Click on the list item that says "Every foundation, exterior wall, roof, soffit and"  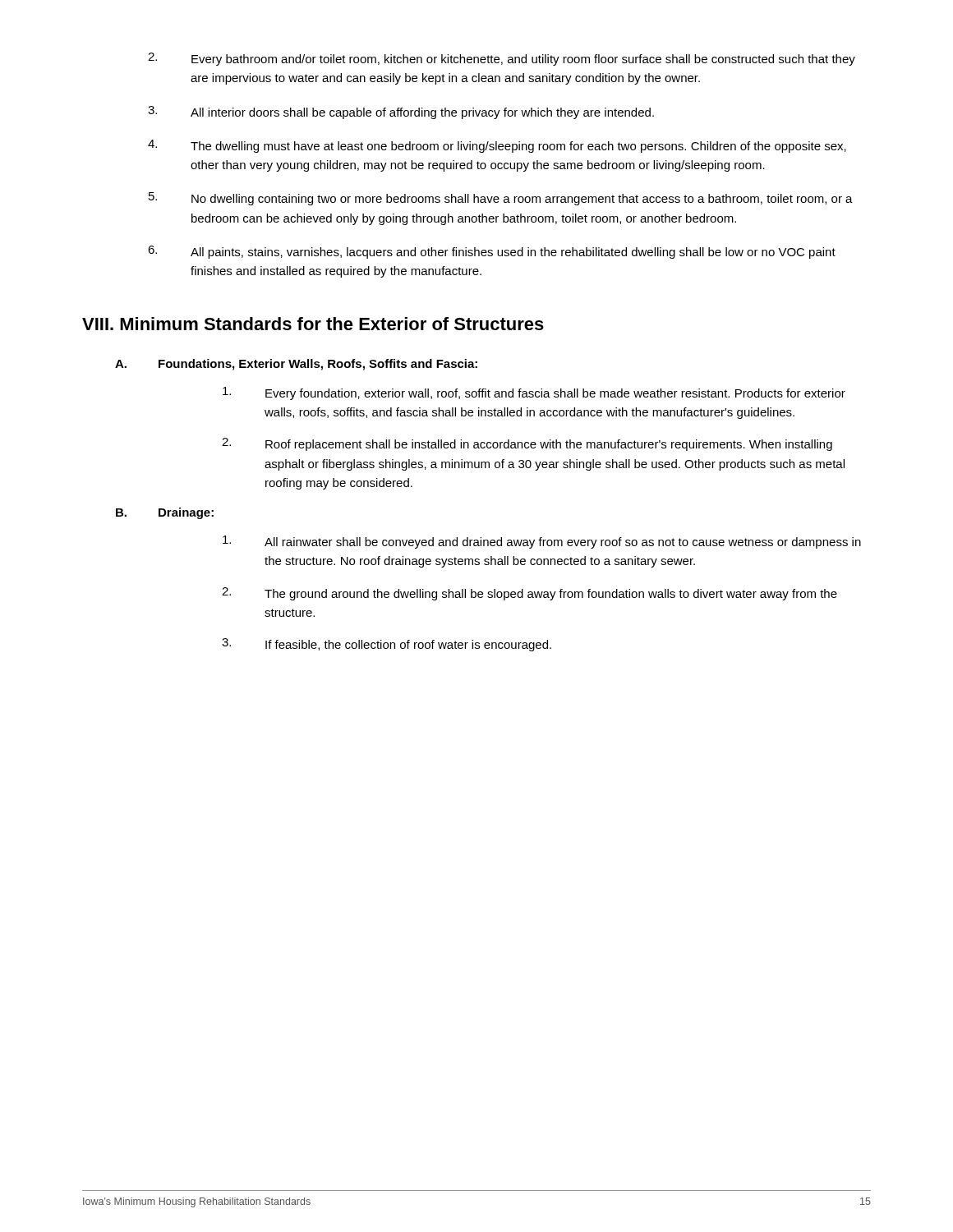(546, 402)
